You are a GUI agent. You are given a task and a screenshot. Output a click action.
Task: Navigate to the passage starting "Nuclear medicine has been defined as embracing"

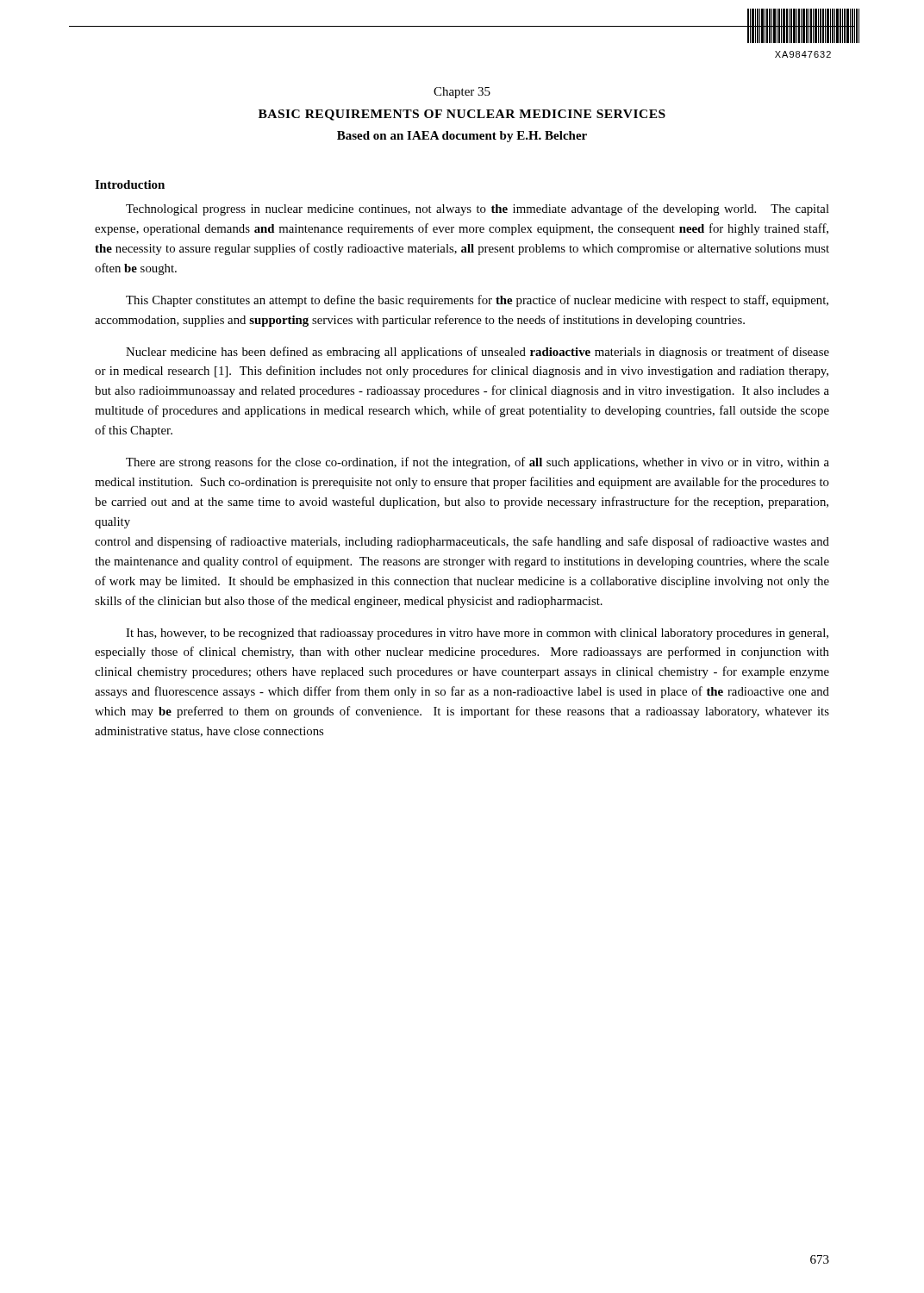(462, 391)
